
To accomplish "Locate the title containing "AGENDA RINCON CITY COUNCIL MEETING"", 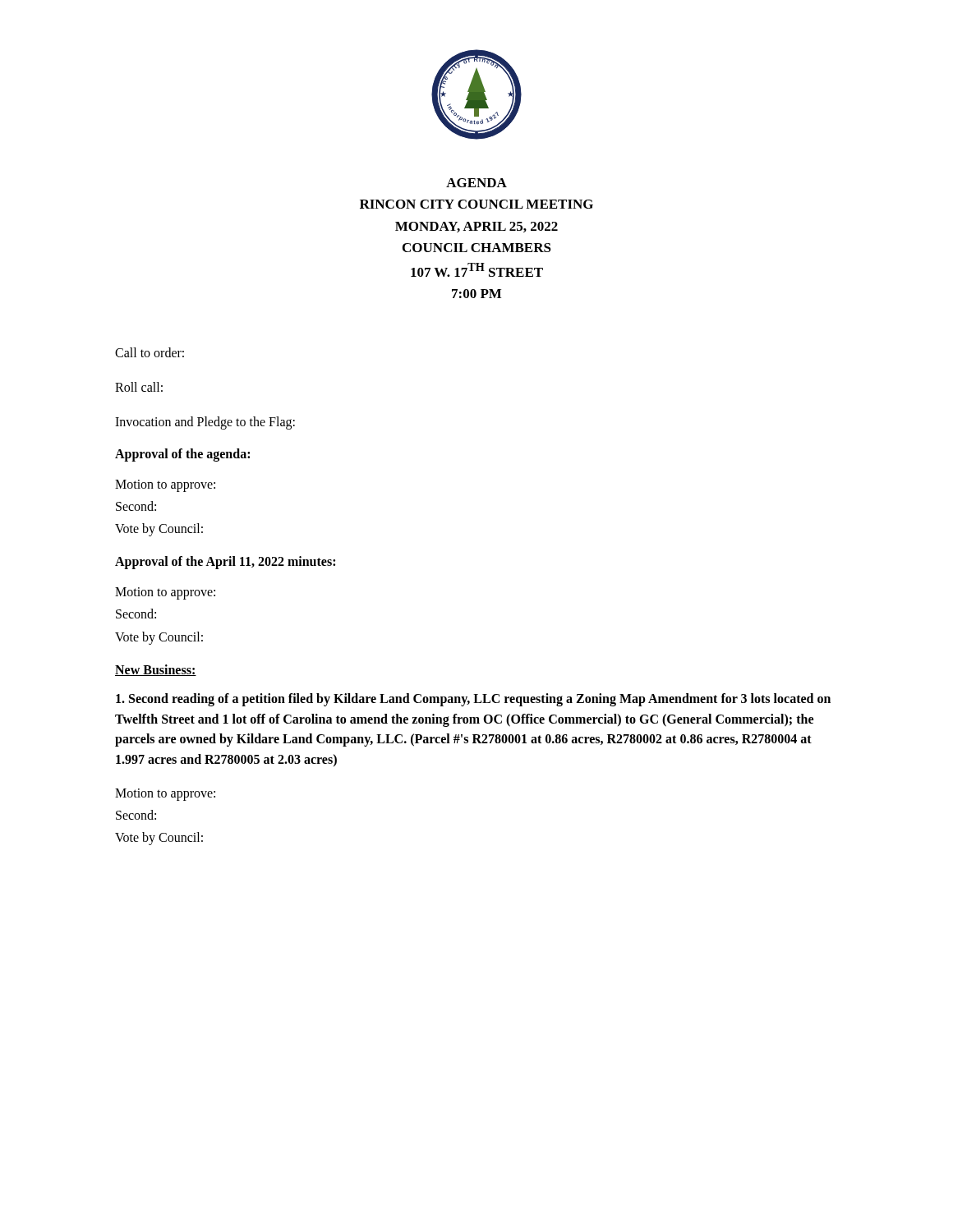I will point(476,238).
